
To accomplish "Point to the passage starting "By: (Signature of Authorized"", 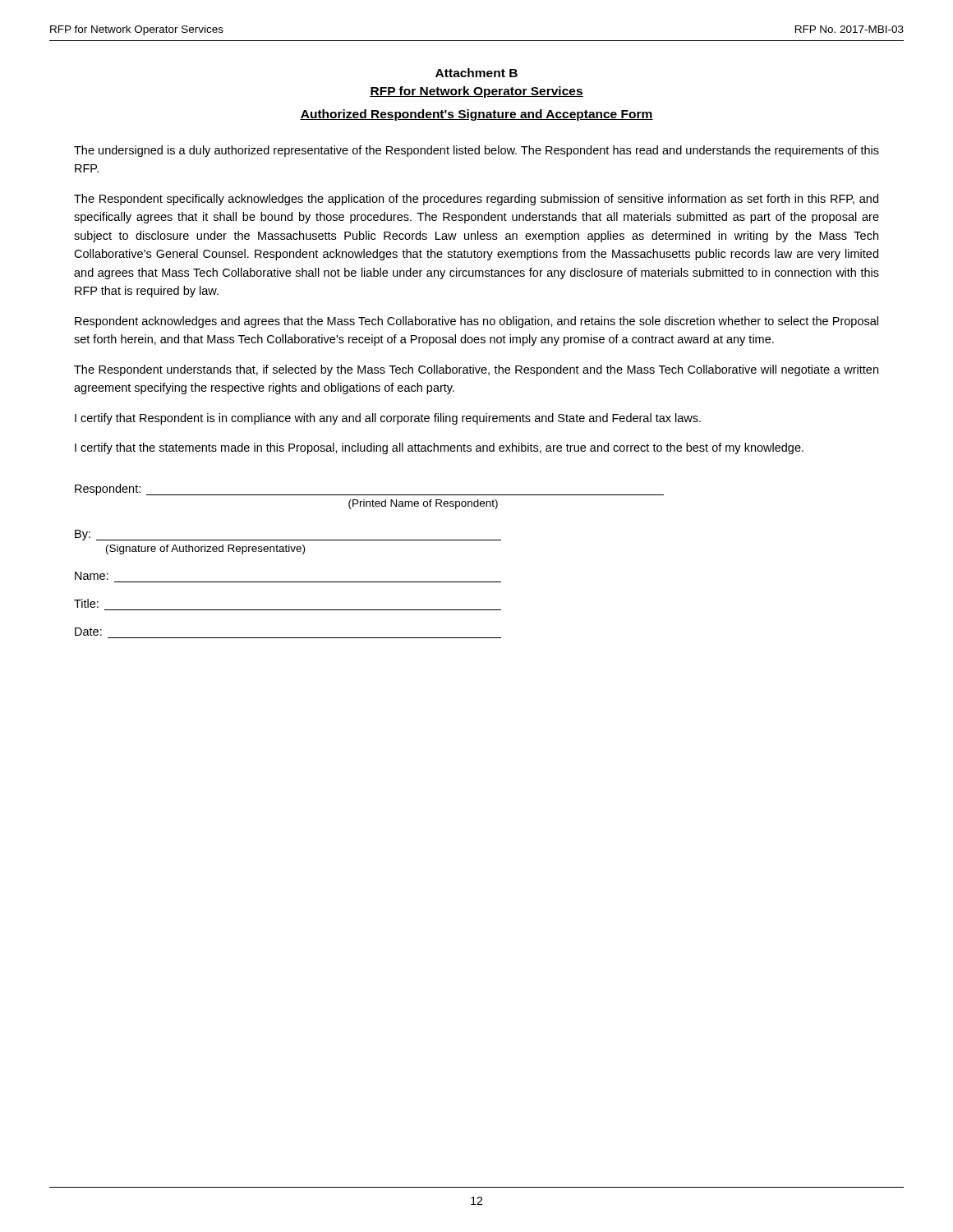I will coord(291,540).
